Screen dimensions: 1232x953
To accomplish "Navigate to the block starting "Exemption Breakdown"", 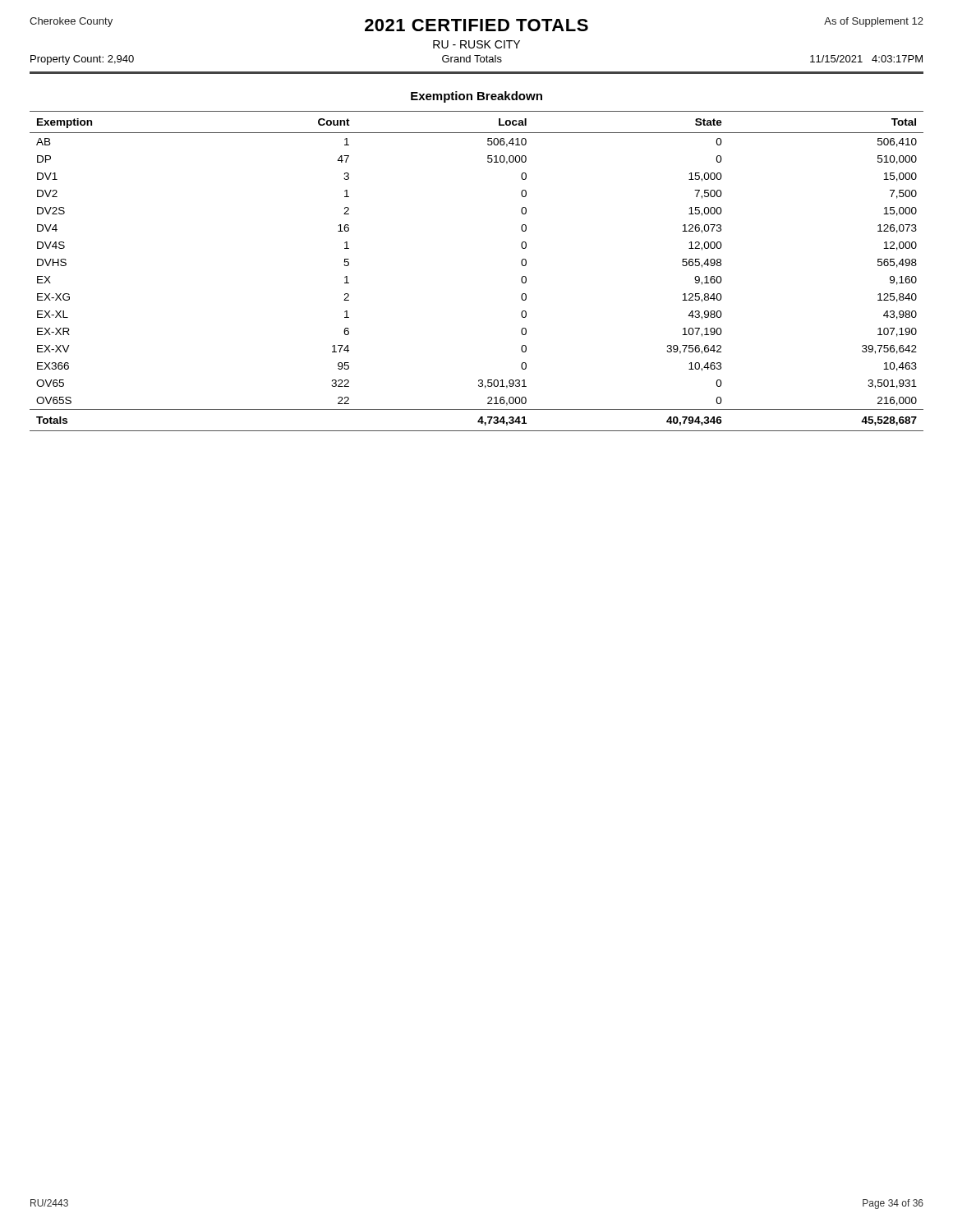I will pyautogui.click(x=476, y=96).
